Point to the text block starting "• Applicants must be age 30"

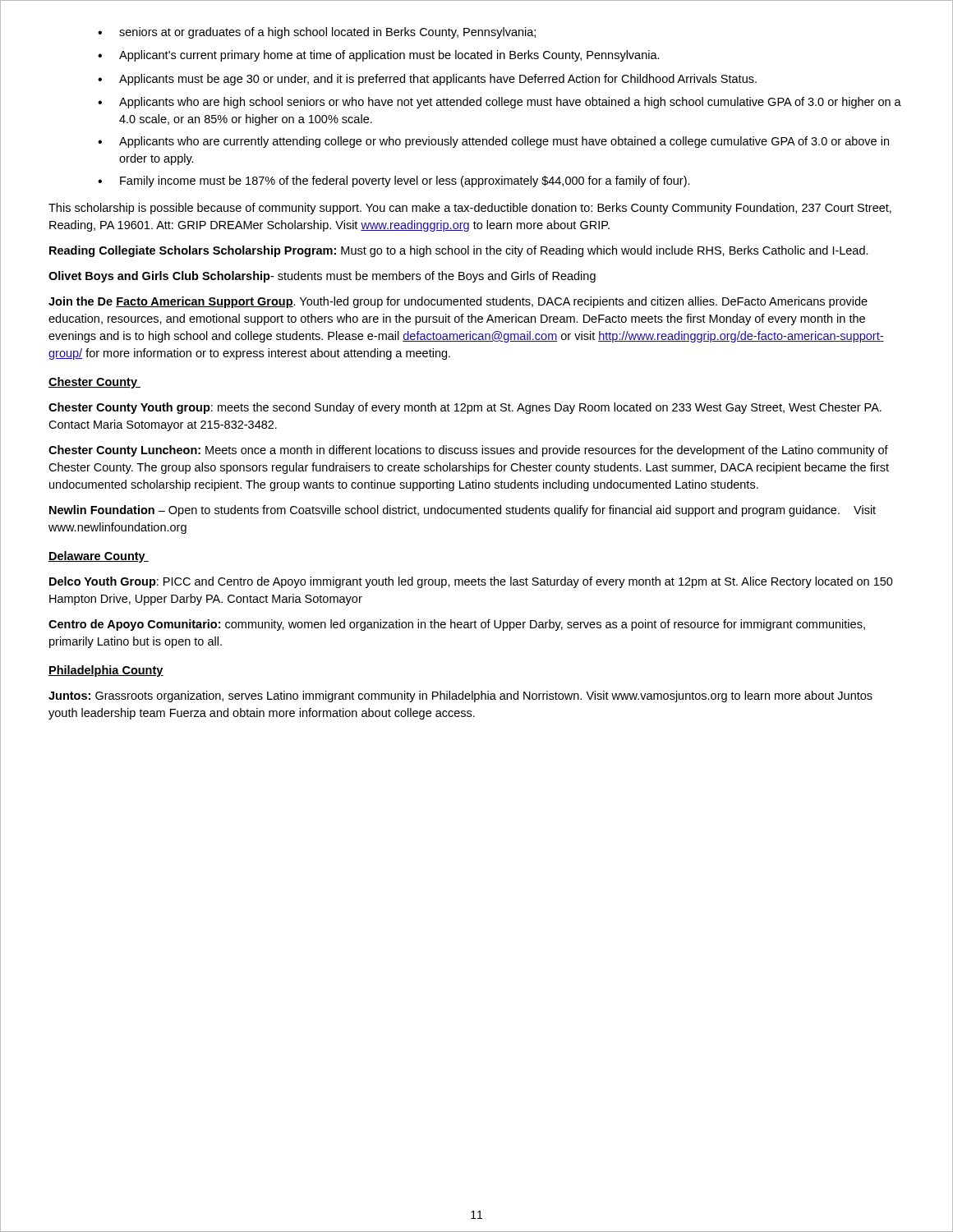[501, 80]
